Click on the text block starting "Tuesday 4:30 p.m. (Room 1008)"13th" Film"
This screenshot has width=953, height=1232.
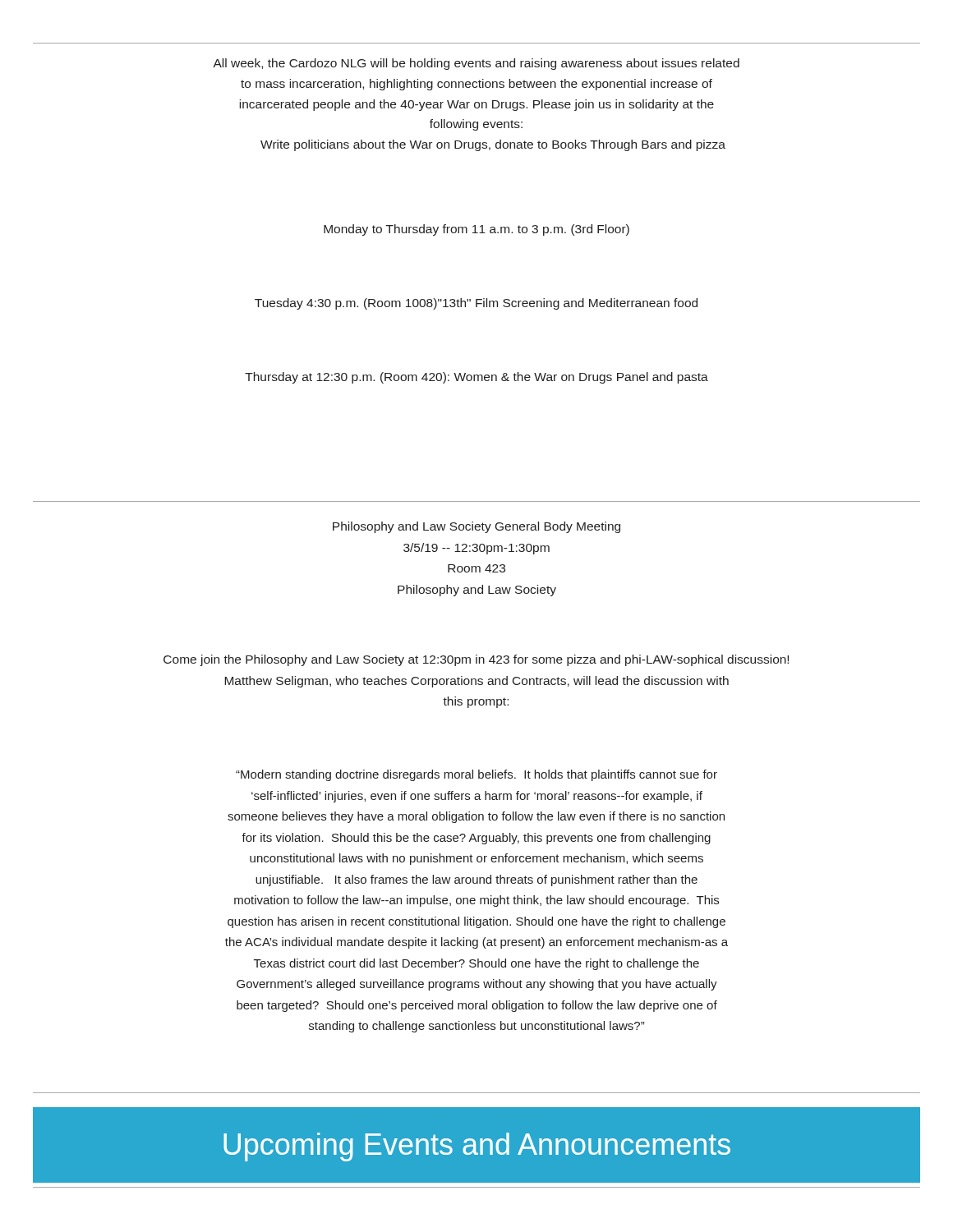476,303
